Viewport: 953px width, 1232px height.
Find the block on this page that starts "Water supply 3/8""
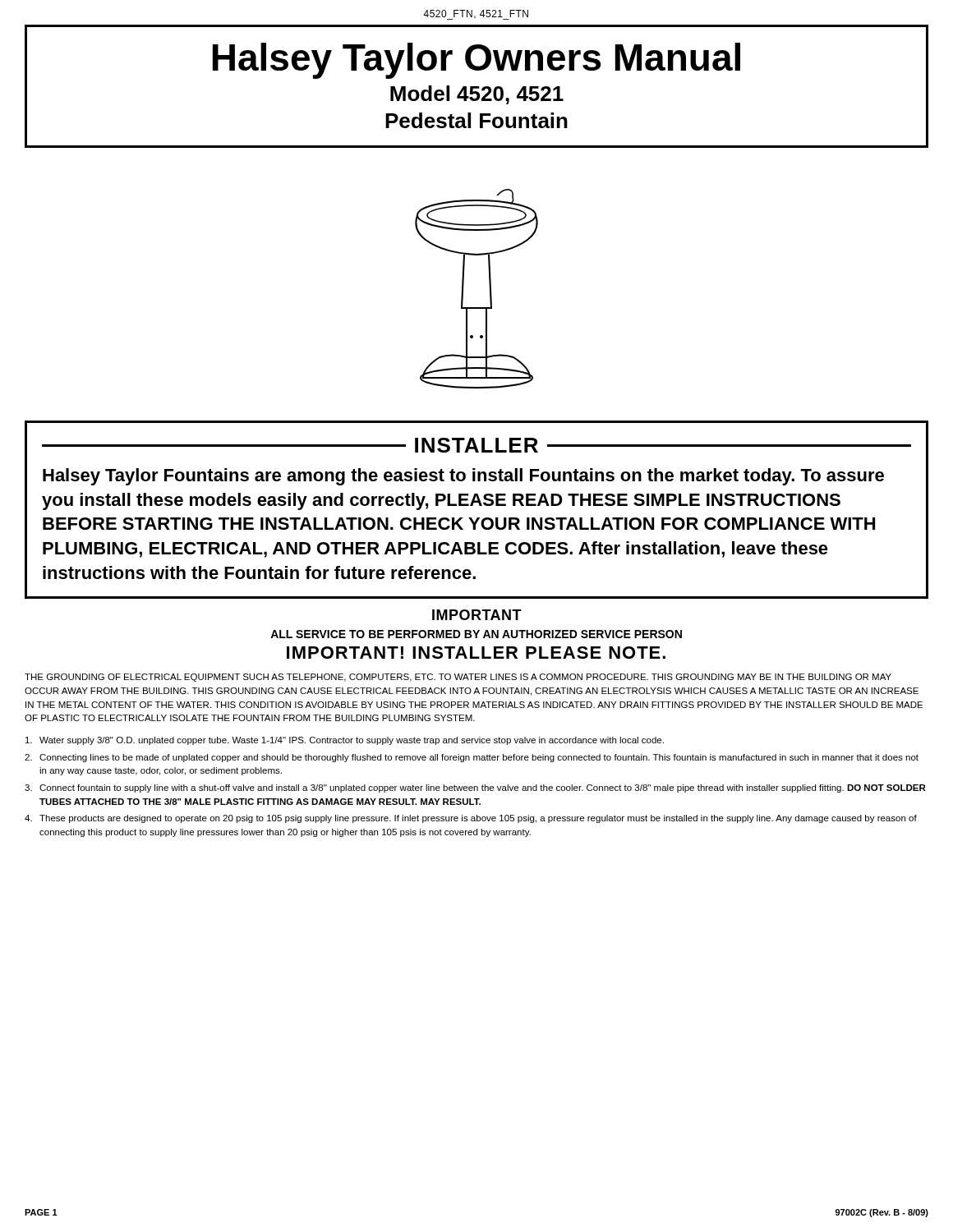476,740
